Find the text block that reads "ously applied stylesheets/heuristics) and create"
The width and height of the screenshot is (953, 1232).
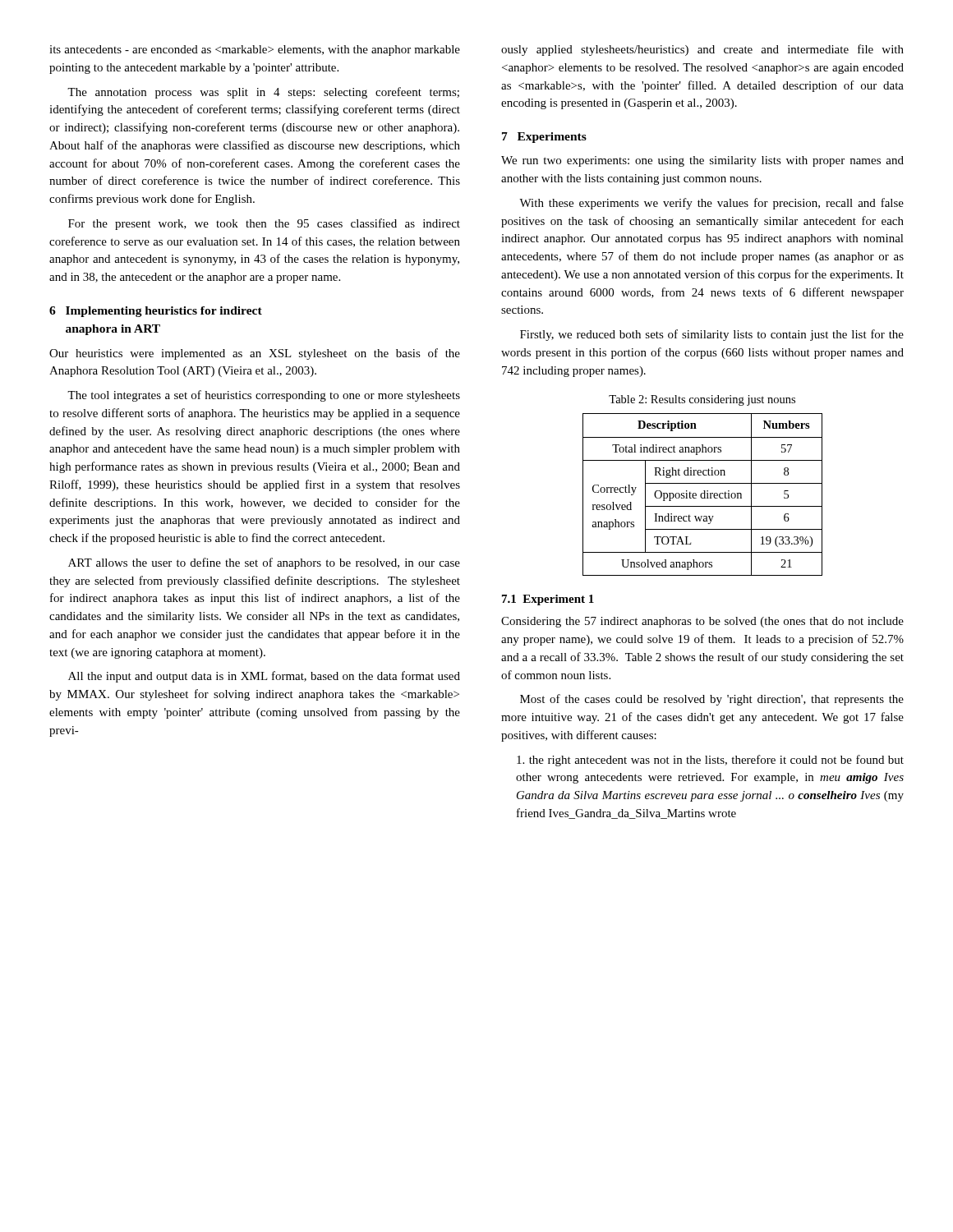[x=702, y=77]
